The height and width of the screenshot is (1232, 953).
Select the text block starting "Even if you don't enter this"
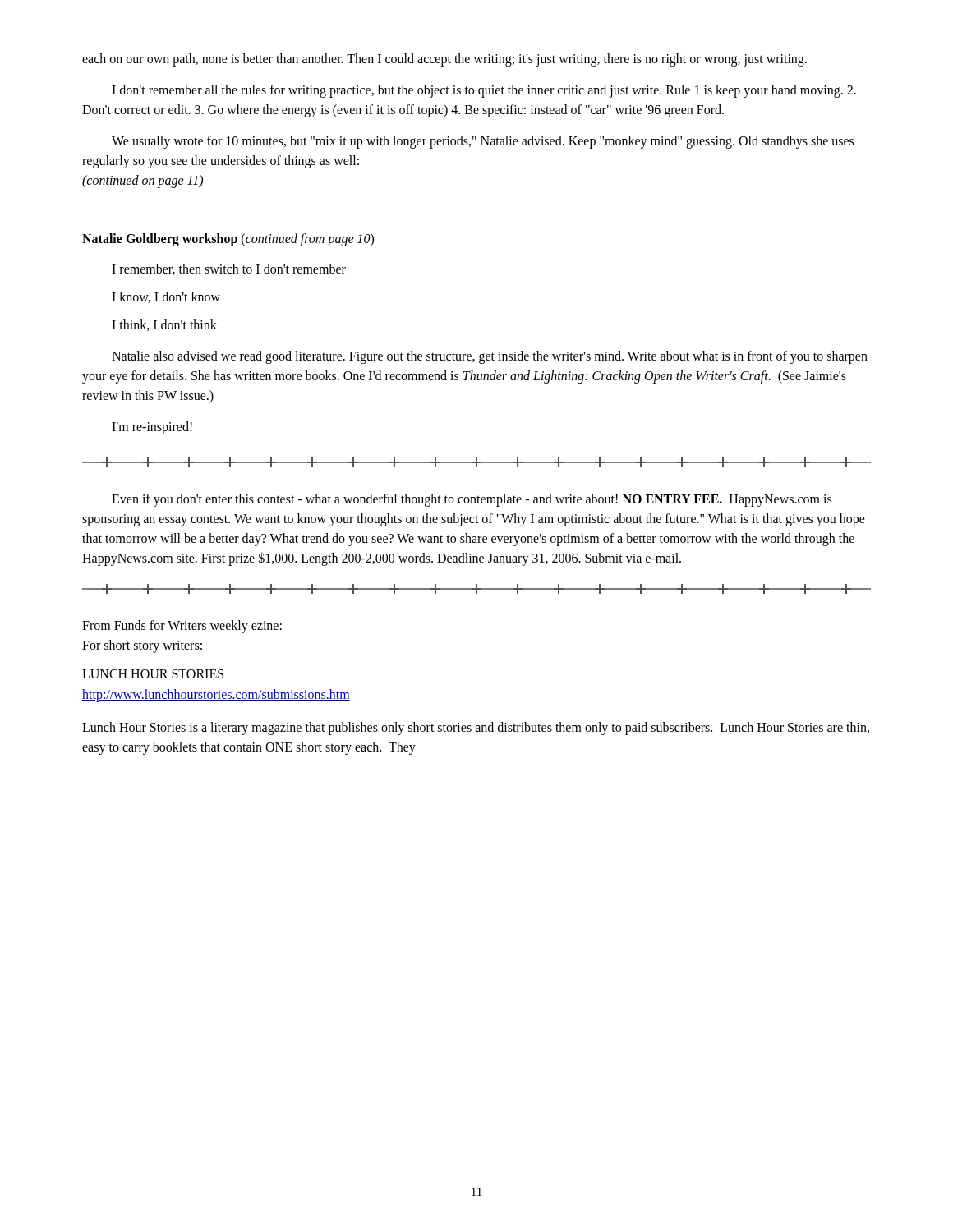pos(474,529)
